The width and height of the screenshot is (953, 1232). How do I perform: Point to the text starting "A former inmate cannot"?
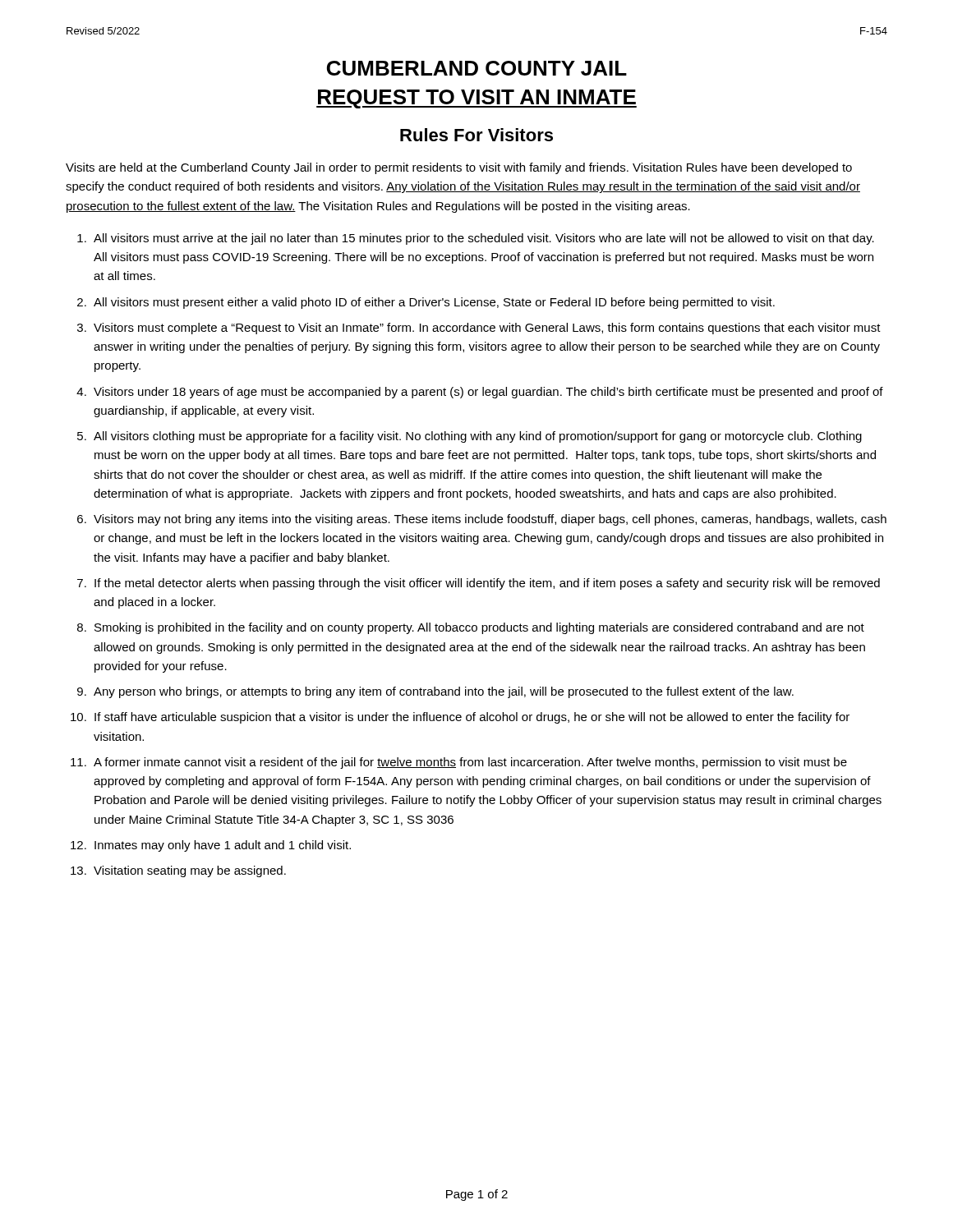coord(488,790)
